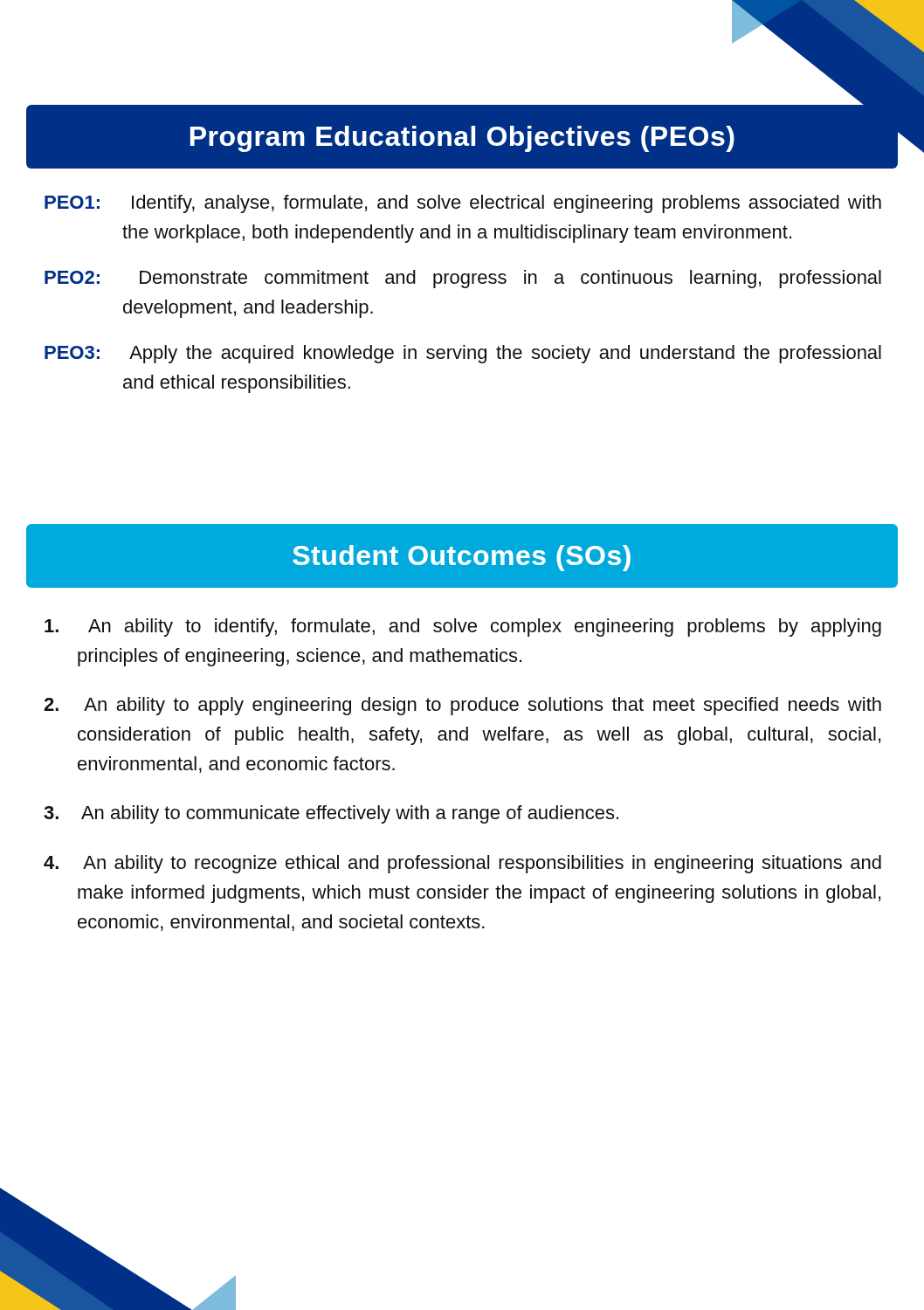924x1310 pixels.
Task: Point to the element starting "3. An ability to"
Action: [332, 814]
